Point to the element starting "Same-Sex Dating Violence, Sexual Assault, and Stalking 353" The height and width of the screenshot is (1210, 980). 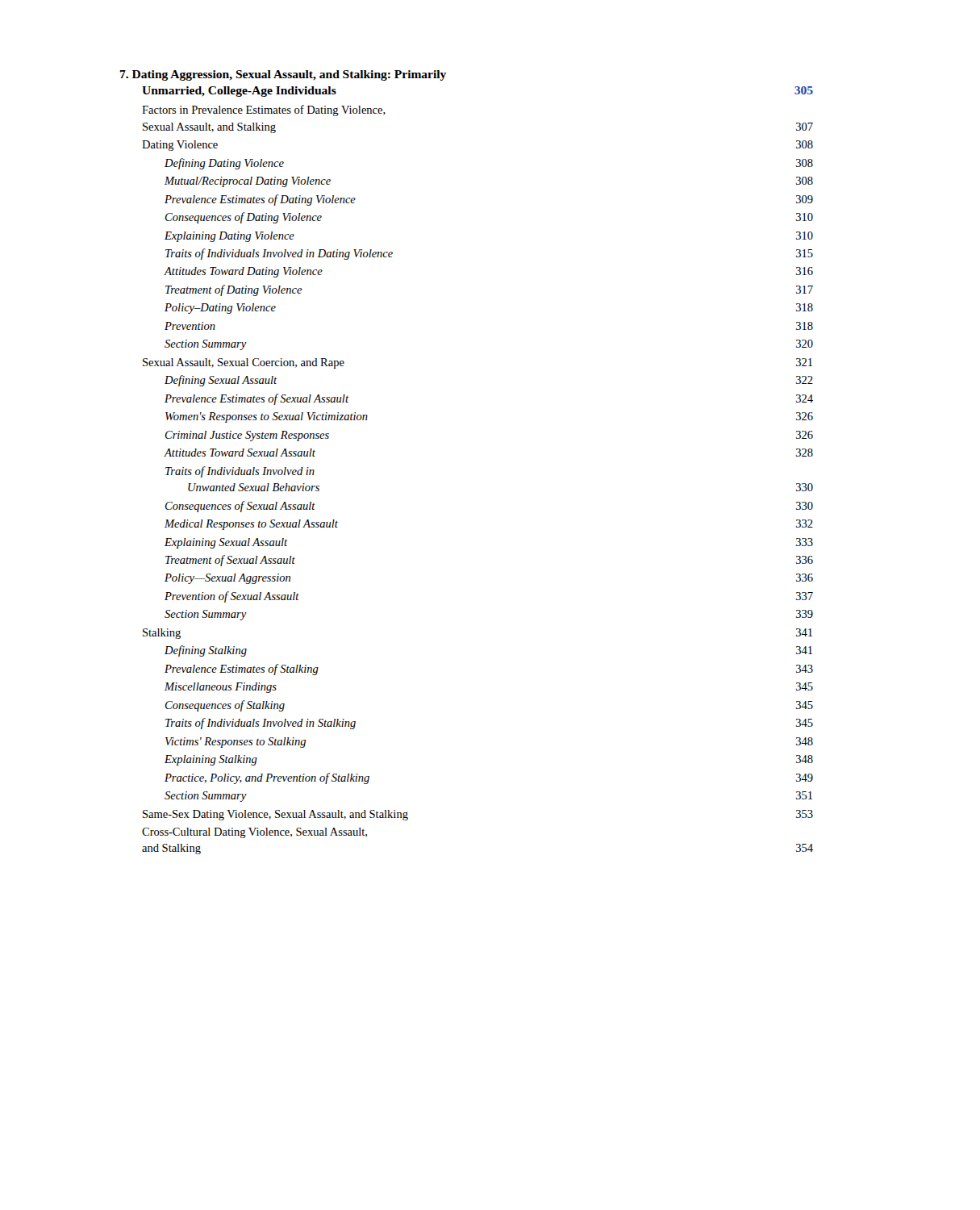coord(280,815)
